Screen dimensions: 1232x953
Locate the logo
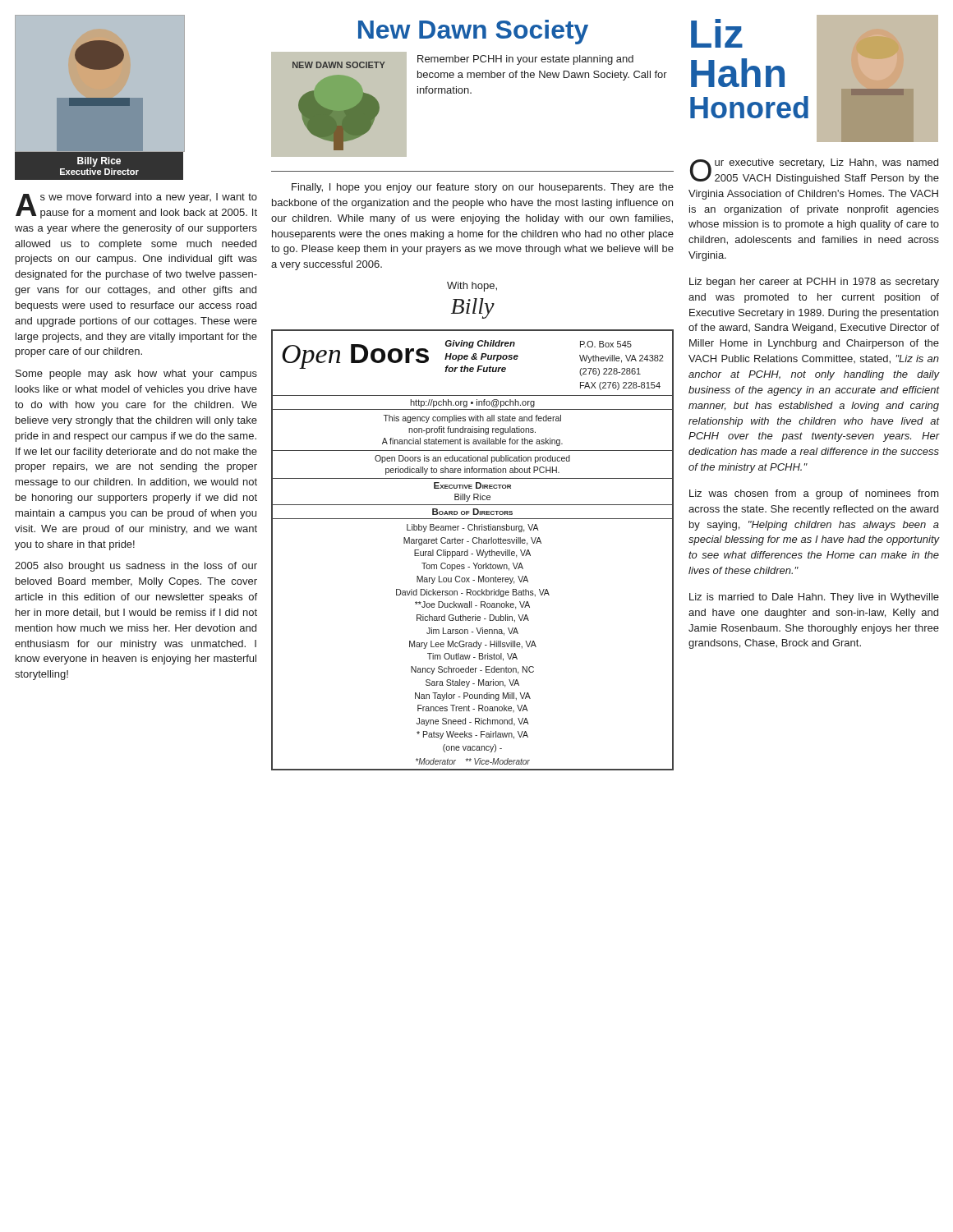tap(472, 550)
